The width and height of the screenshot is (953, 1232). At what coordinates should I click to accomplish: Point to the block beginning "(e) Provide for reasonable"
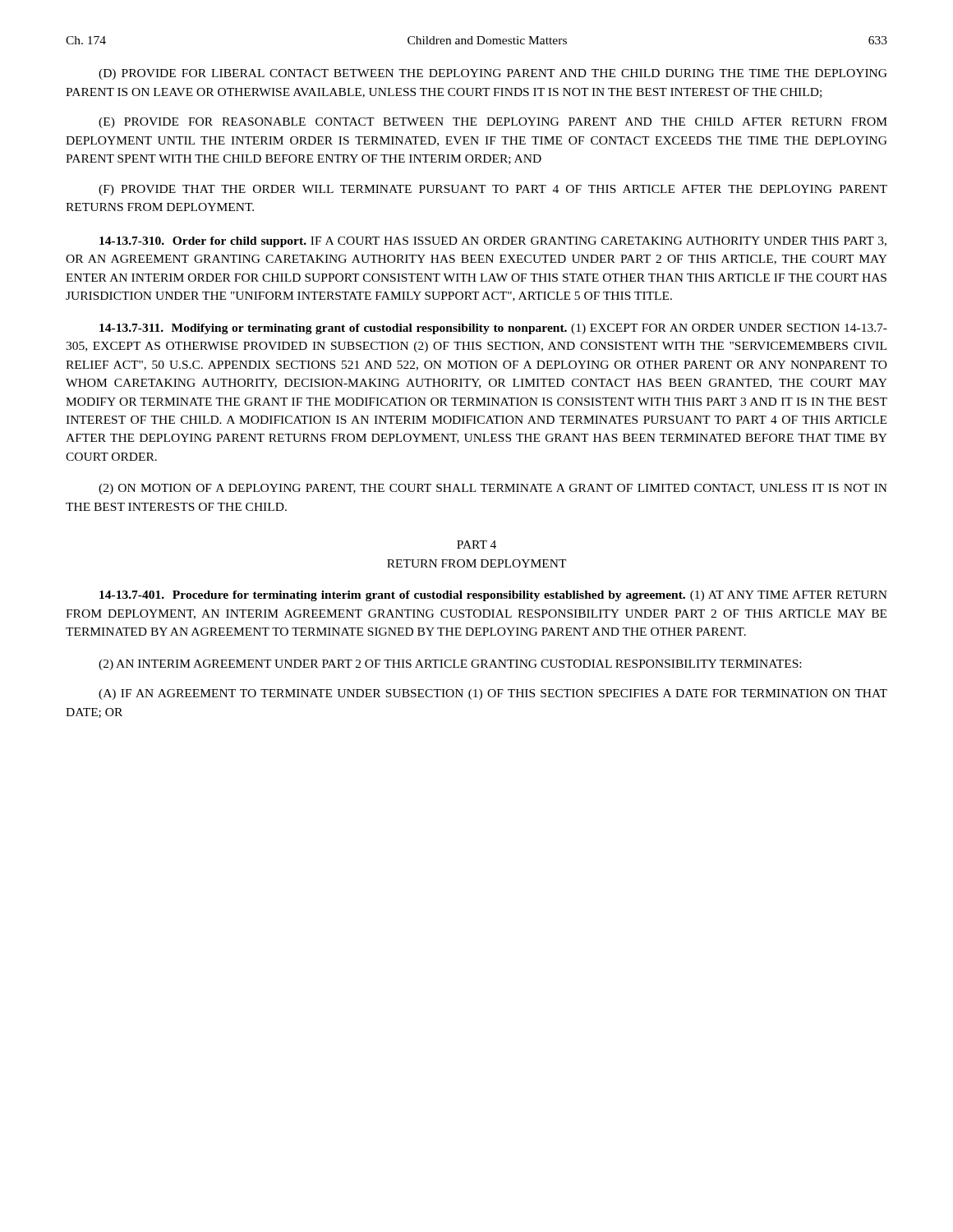476,141
